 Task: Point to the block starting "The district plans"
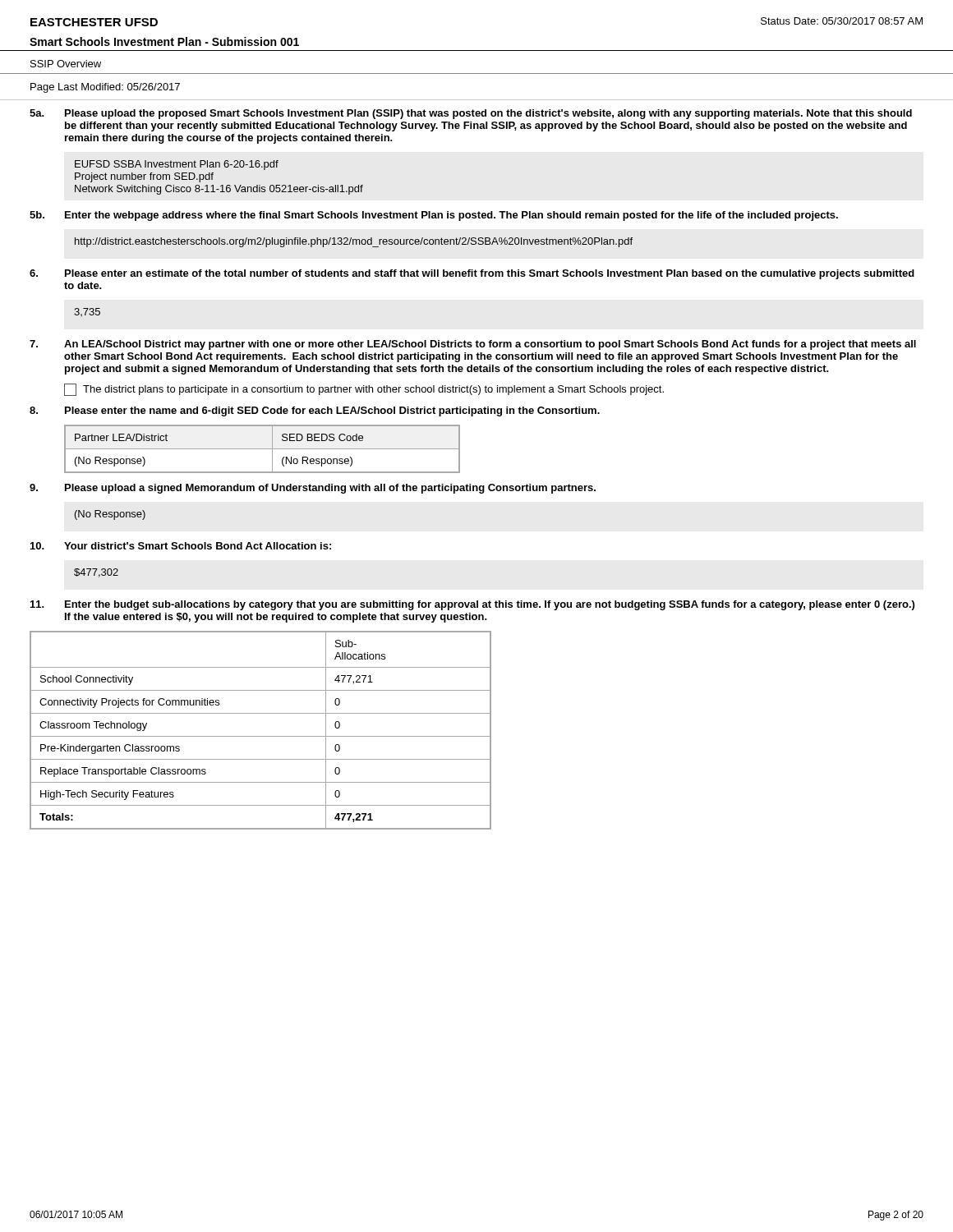(x=364, y=389)
